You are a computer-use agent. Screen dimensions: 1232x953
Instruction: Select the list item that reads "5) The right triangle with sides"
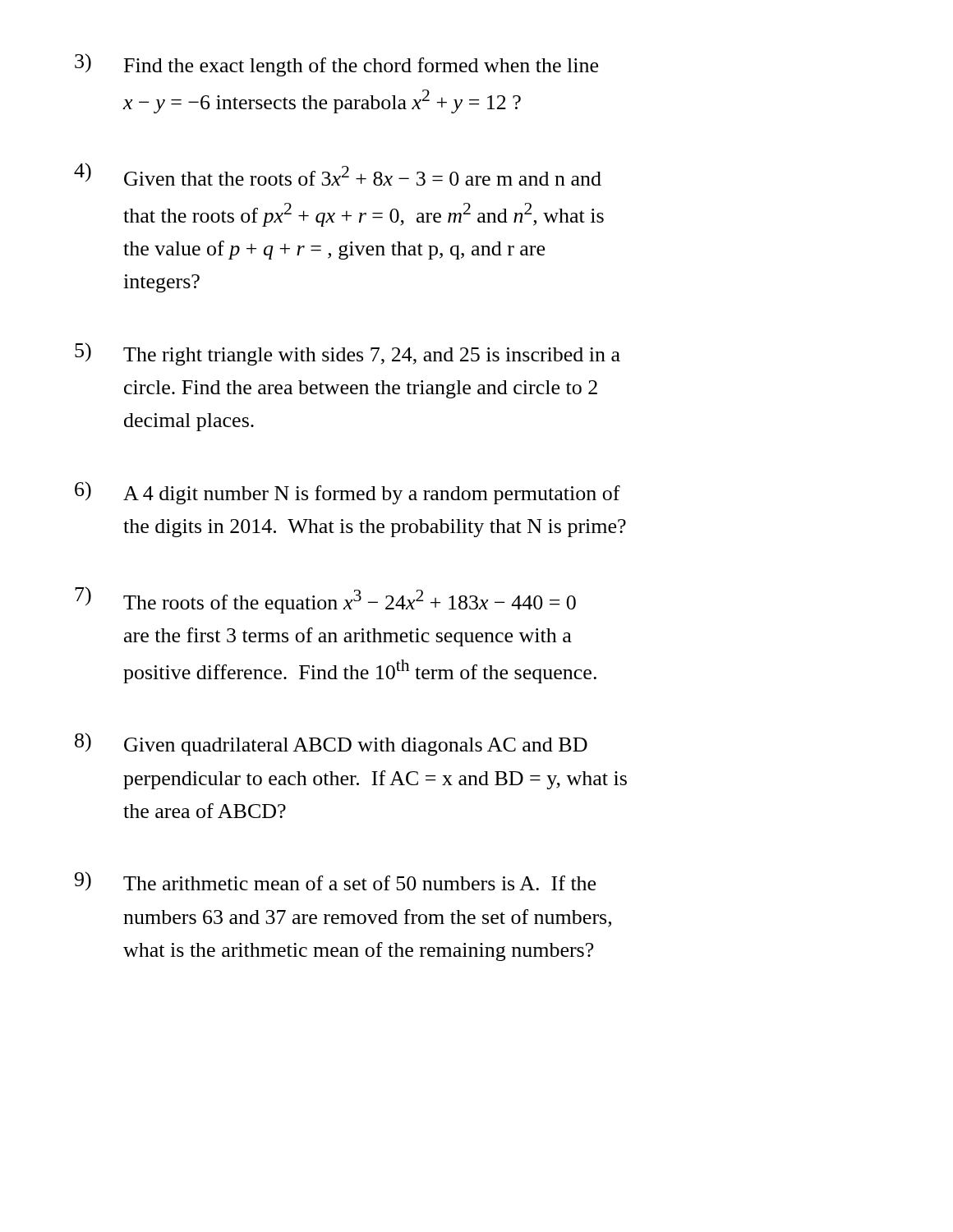point(476,388)
